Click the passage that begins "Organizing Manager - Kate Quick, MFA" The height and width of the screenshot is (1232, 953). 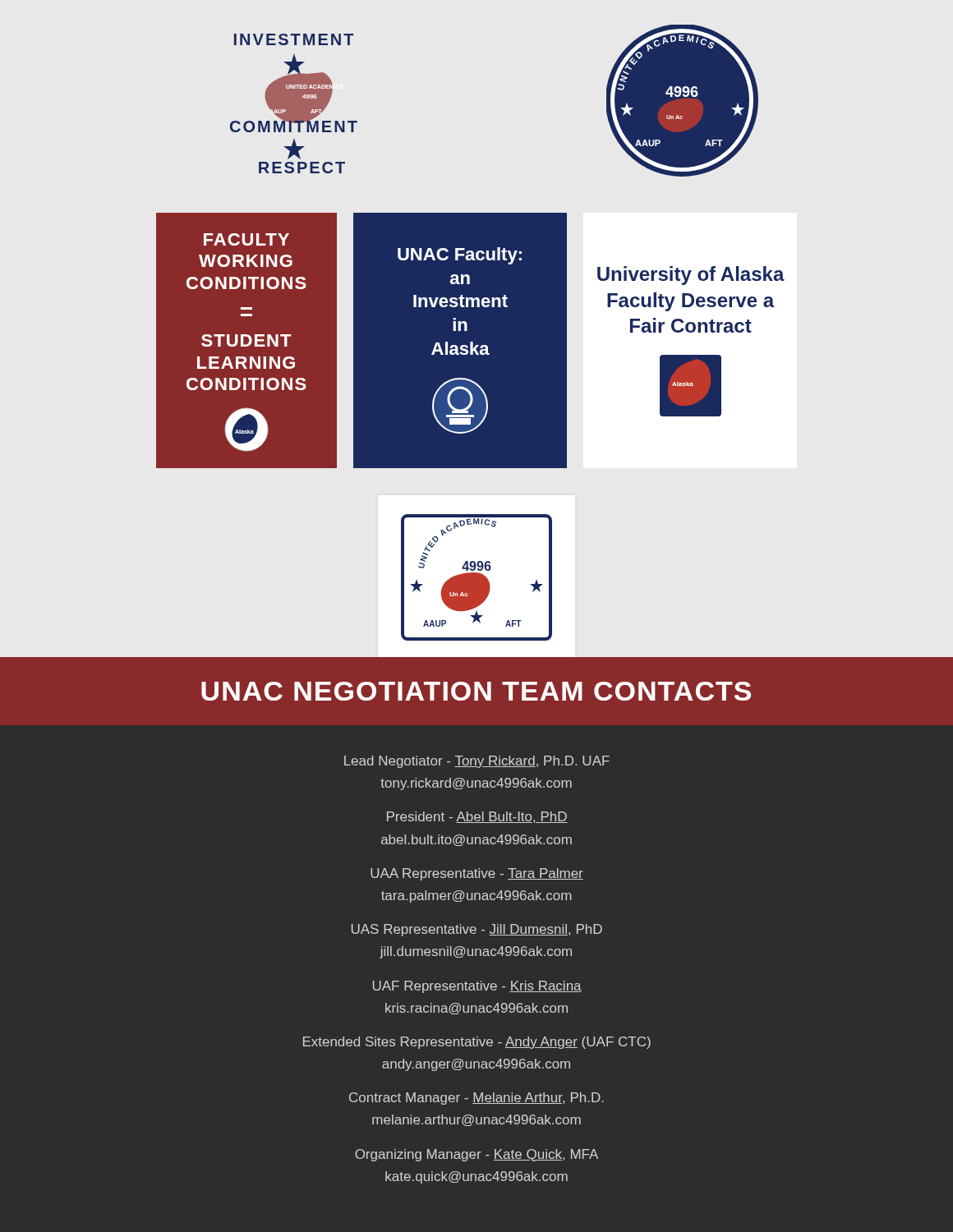(x=476, y=1165)
